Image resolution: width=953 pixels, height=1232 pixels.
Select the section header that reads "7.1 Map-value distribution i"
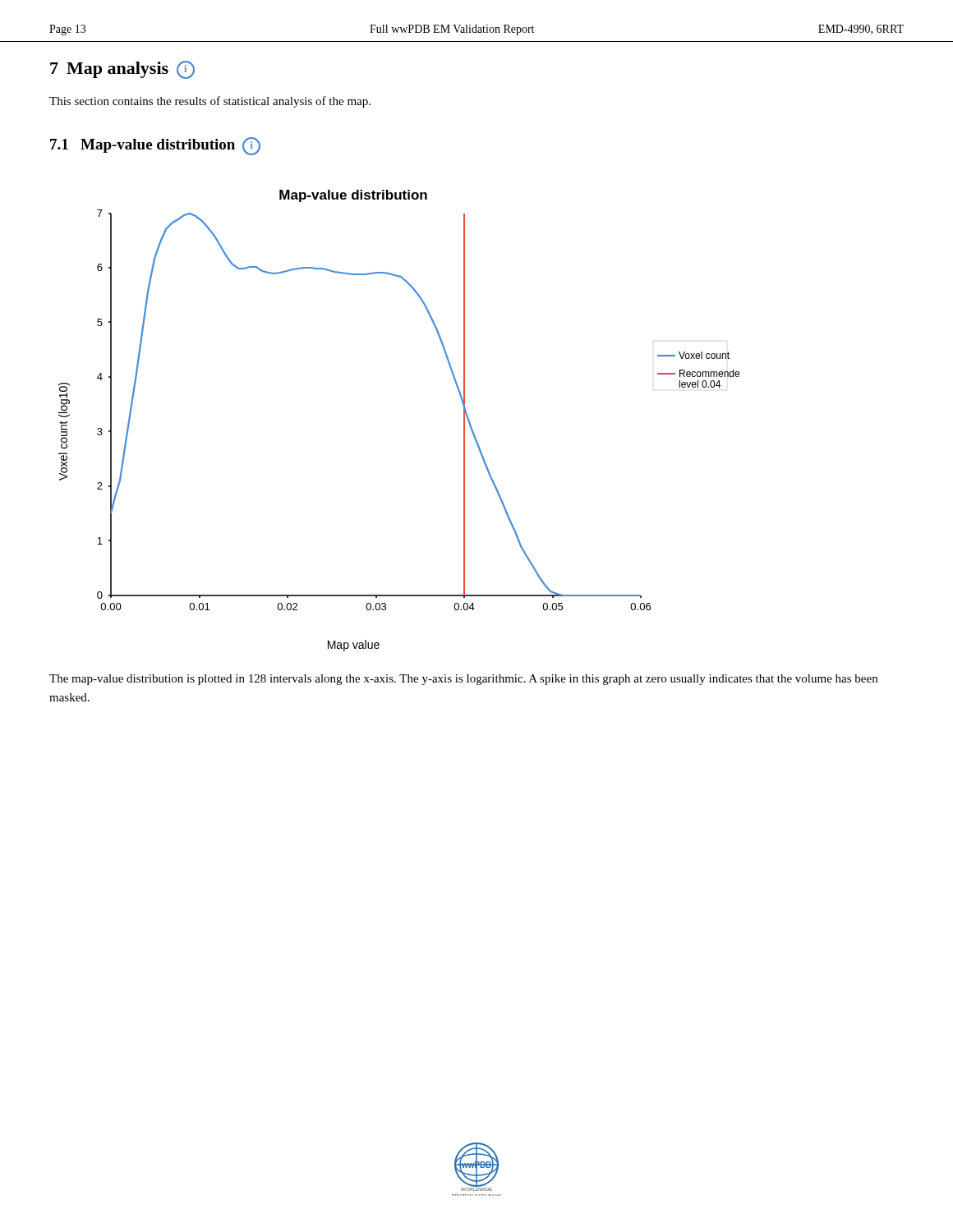[x=155, y=145]
